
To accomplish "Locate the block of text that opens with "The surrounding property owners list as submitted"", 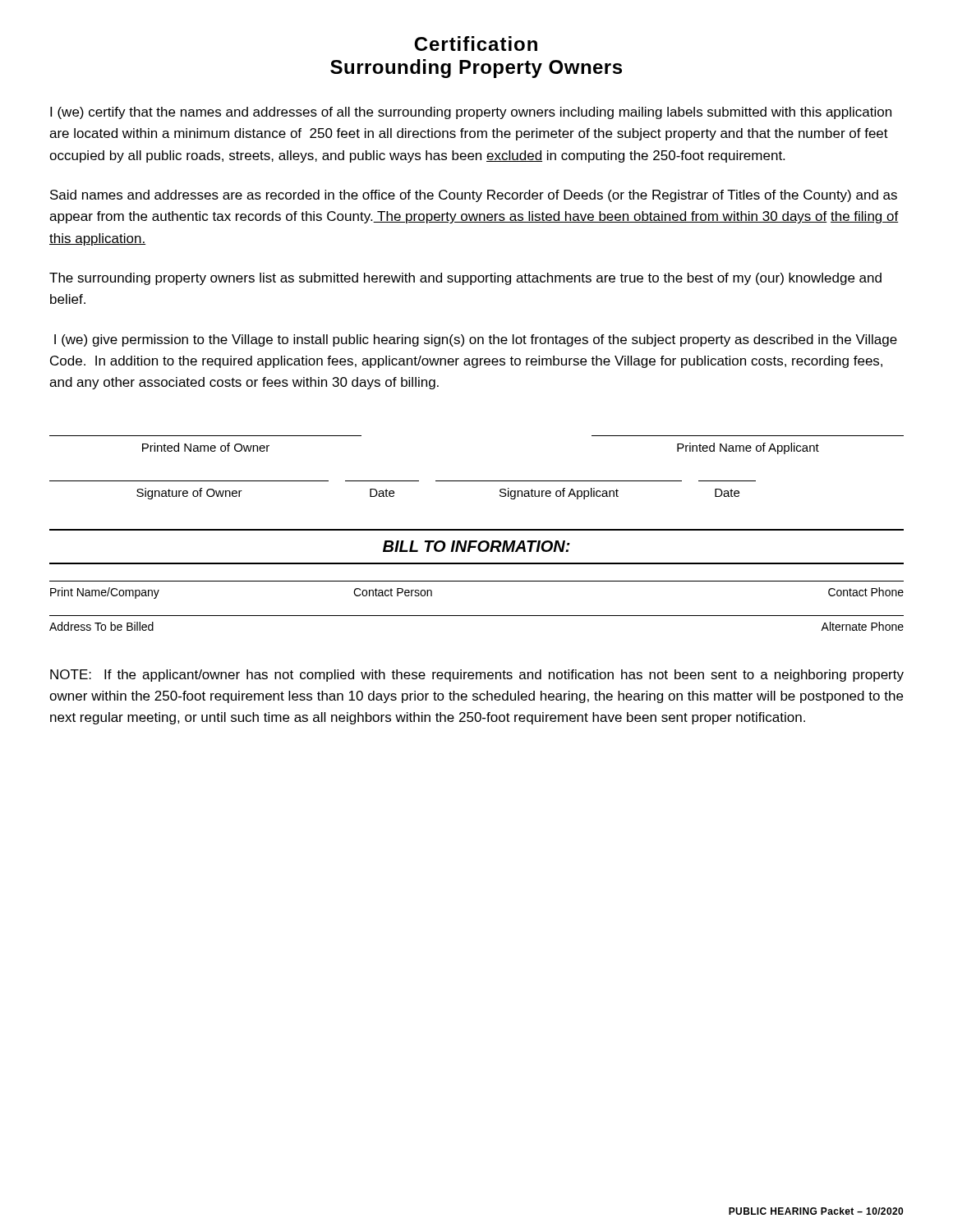I will coord(466,289).
